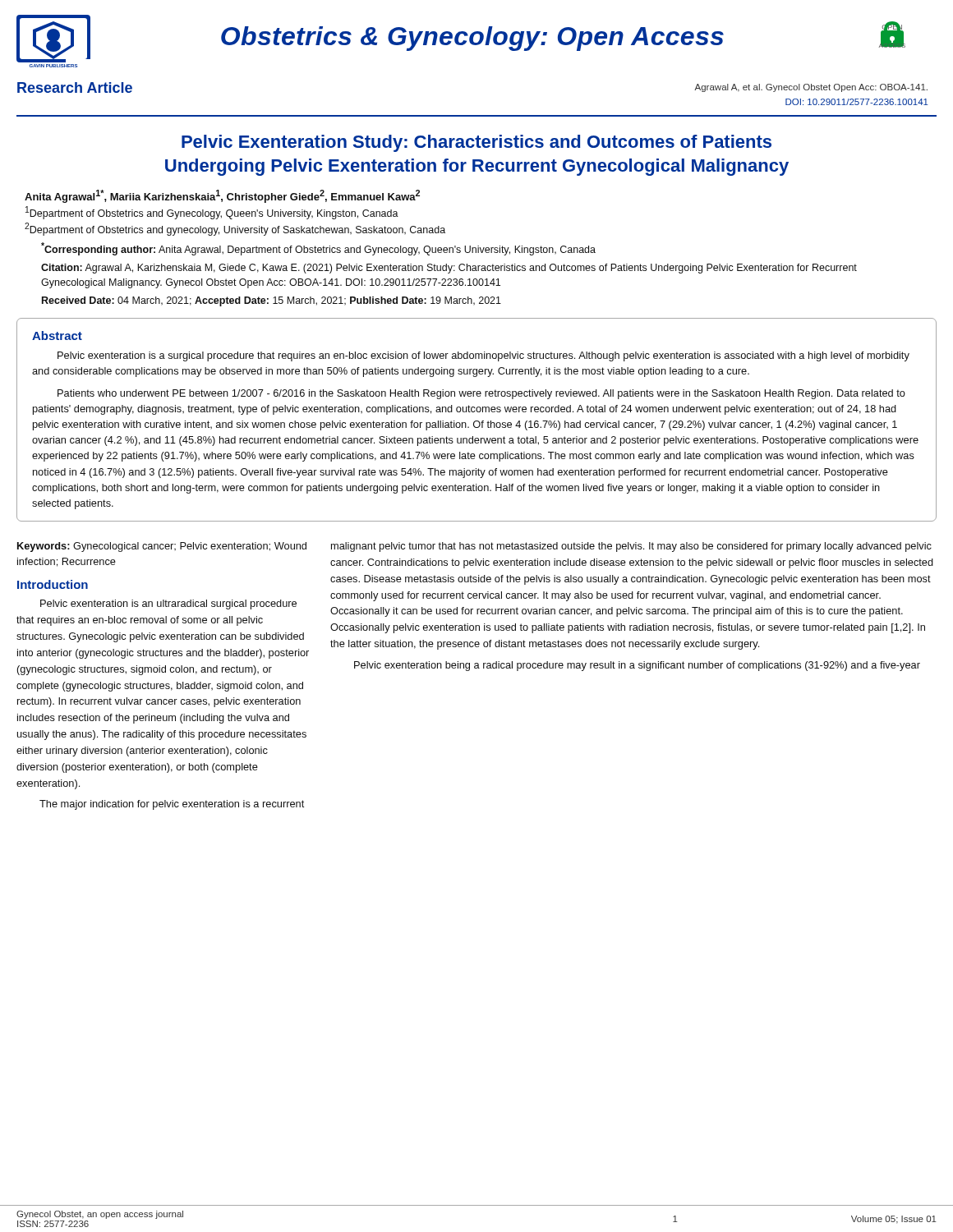Point to the passage starting "Obstetrics & Gynecology:"
This screenshot has width=953, height=1232.
472,36
